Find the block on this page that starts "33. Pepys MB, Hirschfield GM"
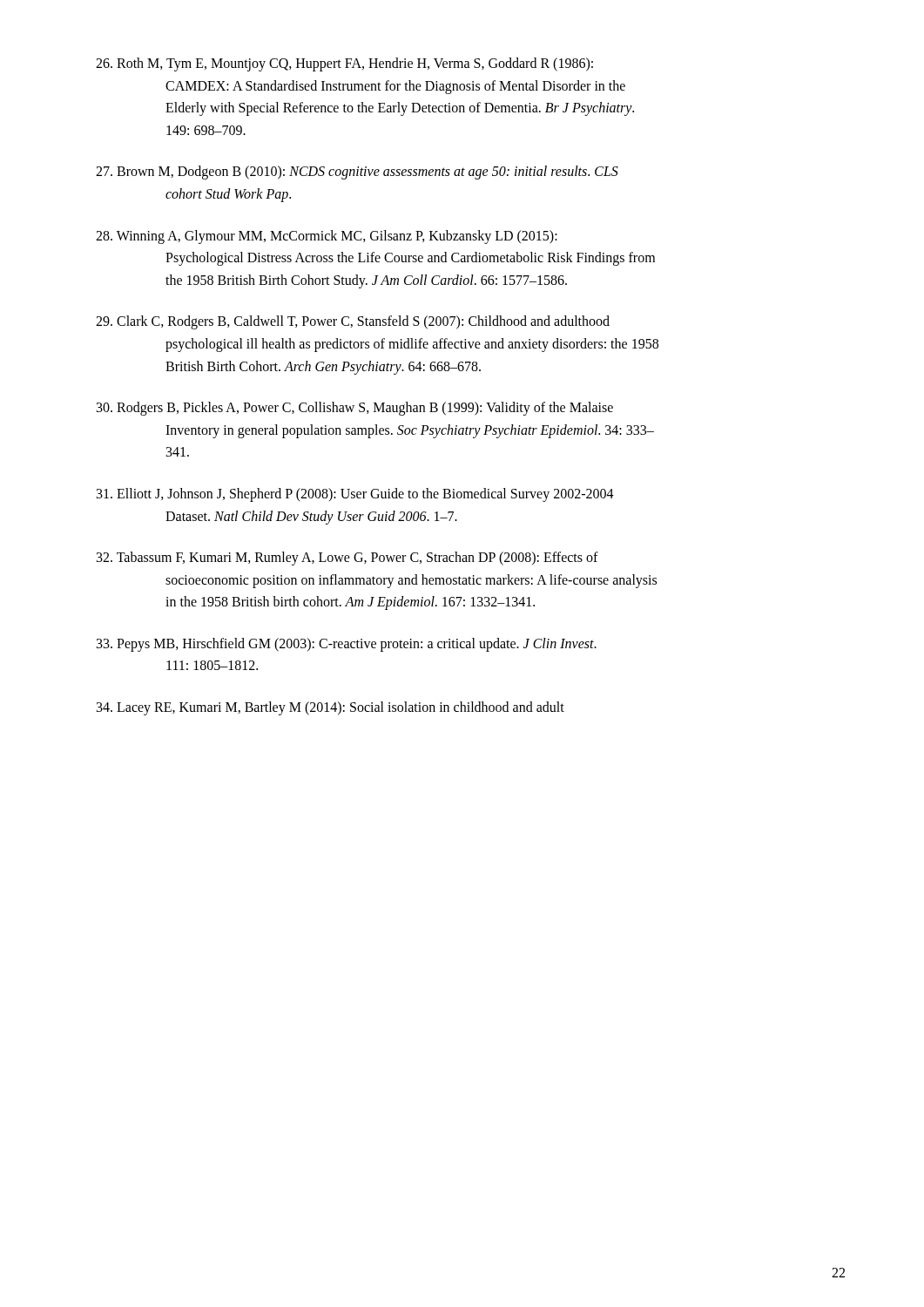 coord(471,657)
